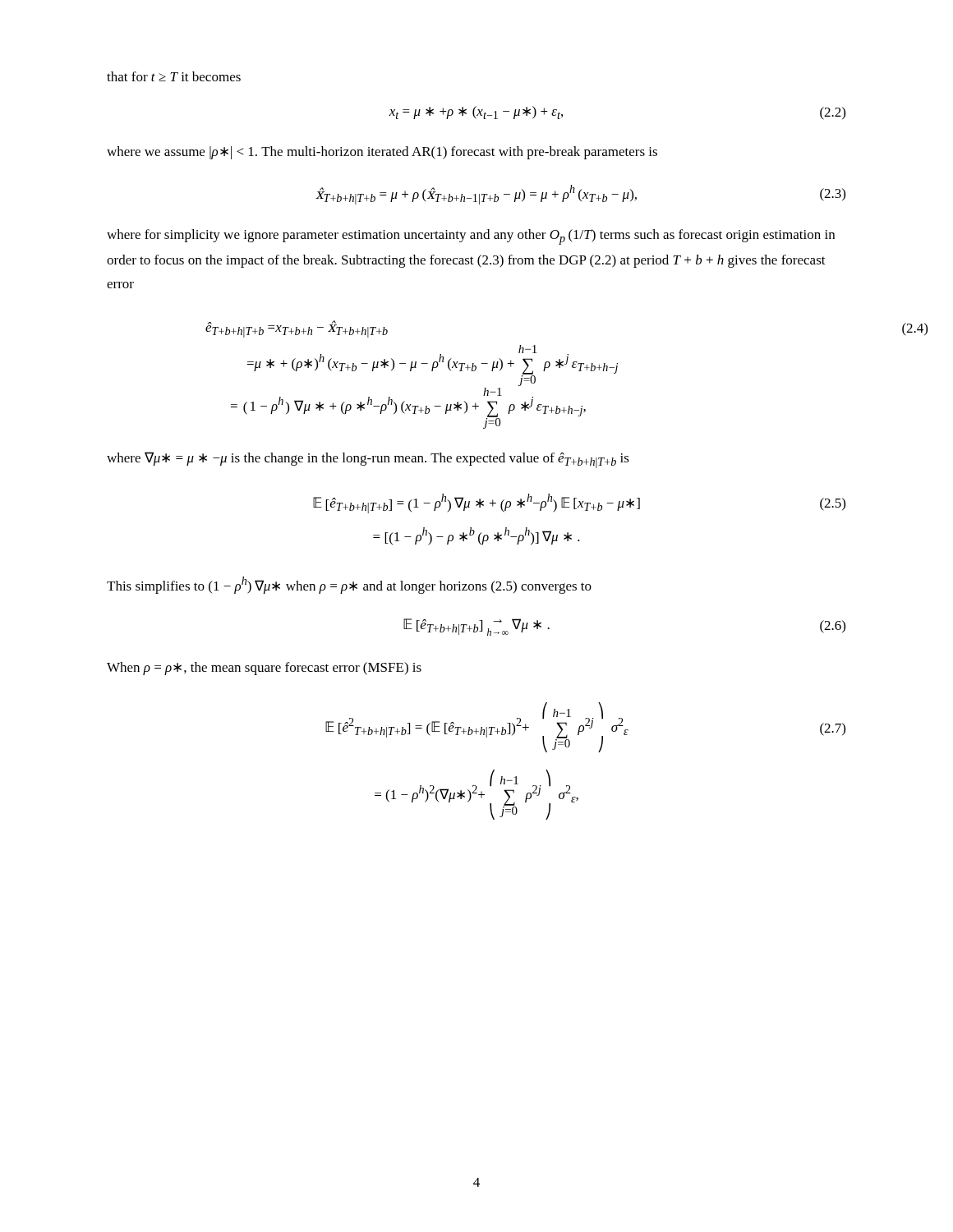953x1232 pixels.
Task: Locate the formula that opens with "𝔼 [ê2T+b+h|T+b] = (𝔼 [êT+b+h|T+b])2+ ⎛⎝ h−1 ∑"
Action: pyautogui.click(x=476, y=762)
